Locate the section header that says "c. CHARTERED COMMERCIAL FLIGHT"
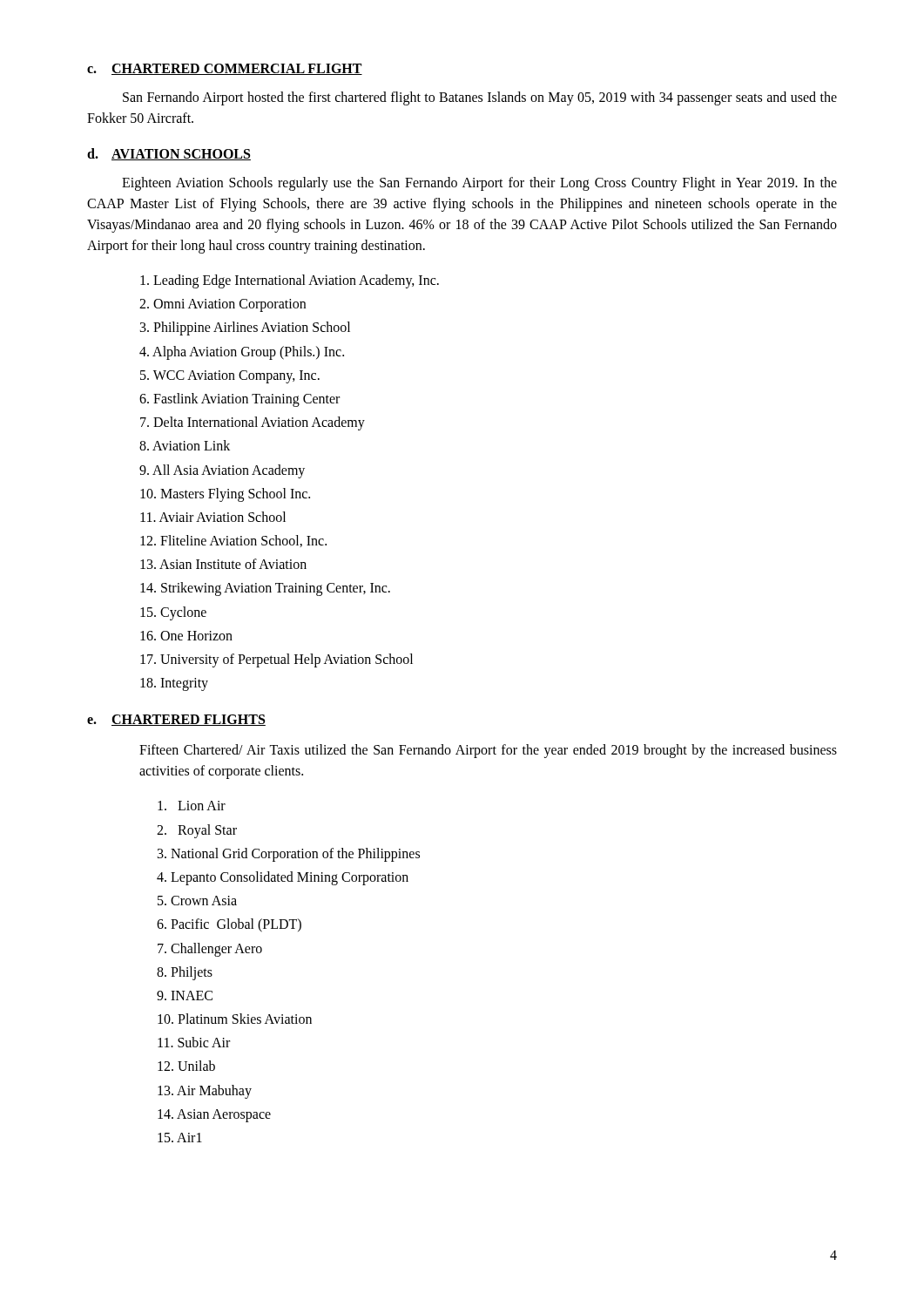The height and width of the screenshot is (1307, 924). tap(224, 69)
